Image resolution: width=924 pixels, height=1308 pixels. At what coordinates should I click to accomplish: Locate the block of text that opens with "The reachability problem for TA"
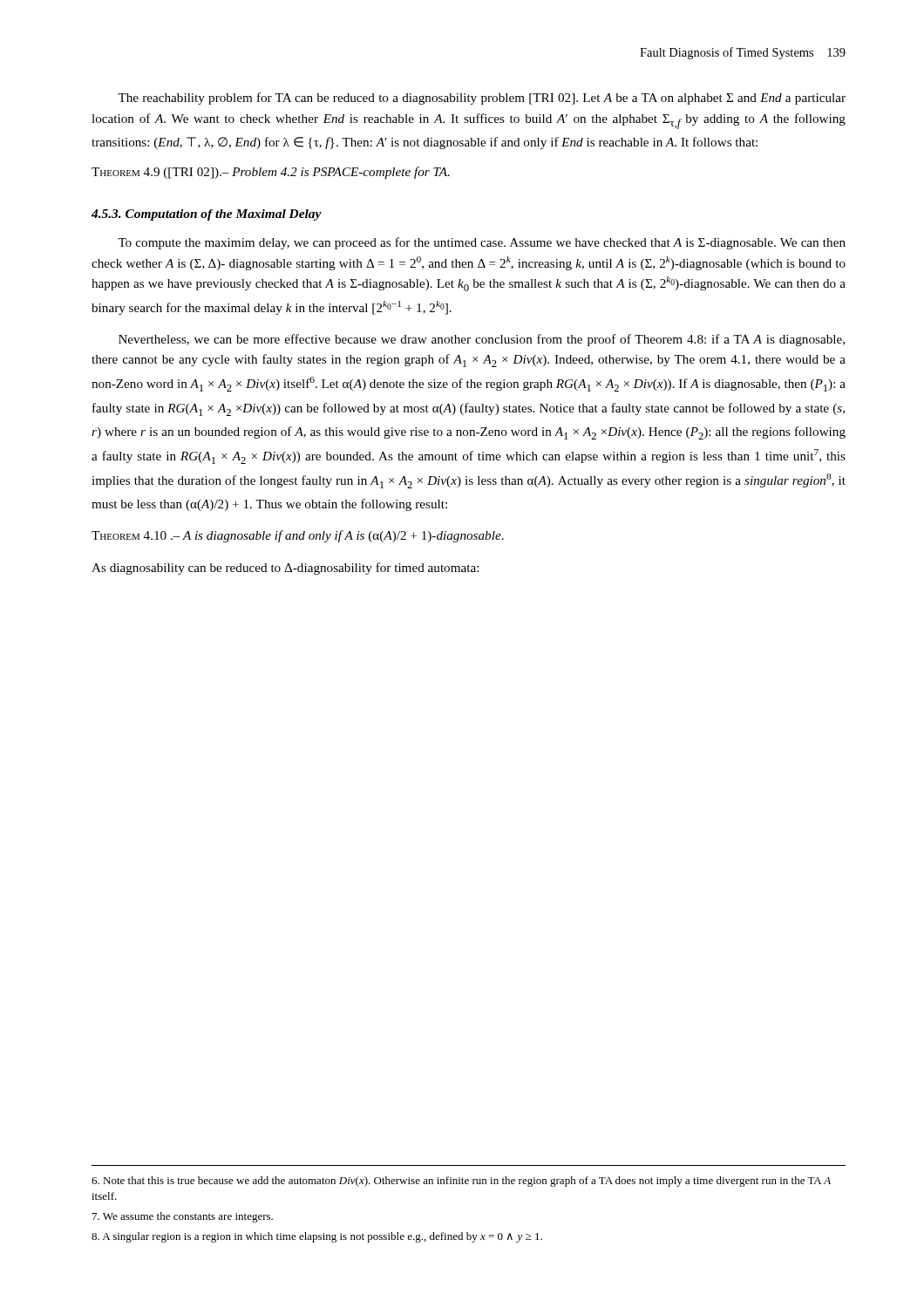pyautogui.click(x=469, y=120)
